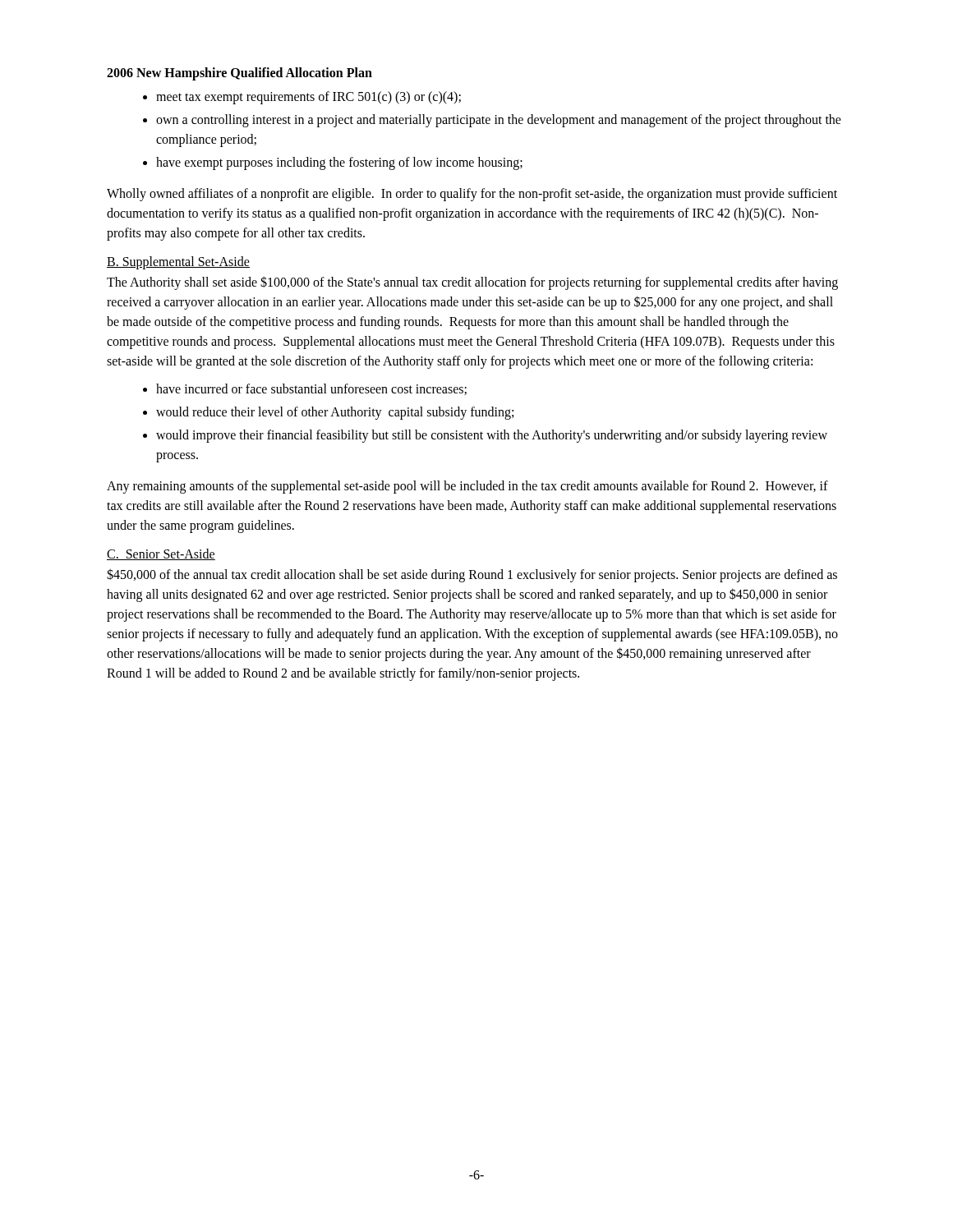Locate the list item that says "would reduce their level of"
The width and height of the screenshot is (953, 1232).
click(x=335, y=412)
